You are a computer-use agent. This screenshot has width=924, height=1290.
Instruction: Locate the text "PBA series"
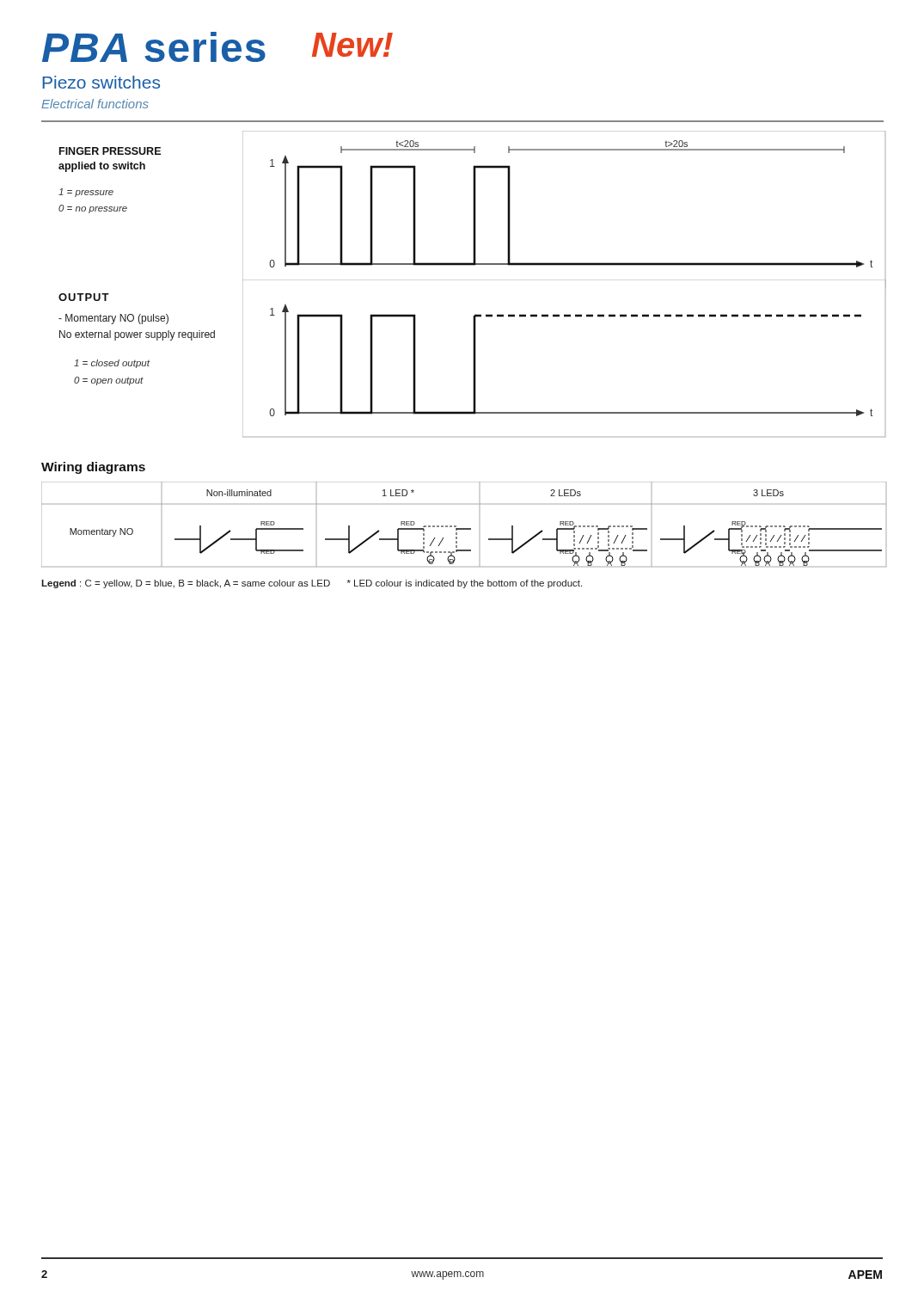155,48
